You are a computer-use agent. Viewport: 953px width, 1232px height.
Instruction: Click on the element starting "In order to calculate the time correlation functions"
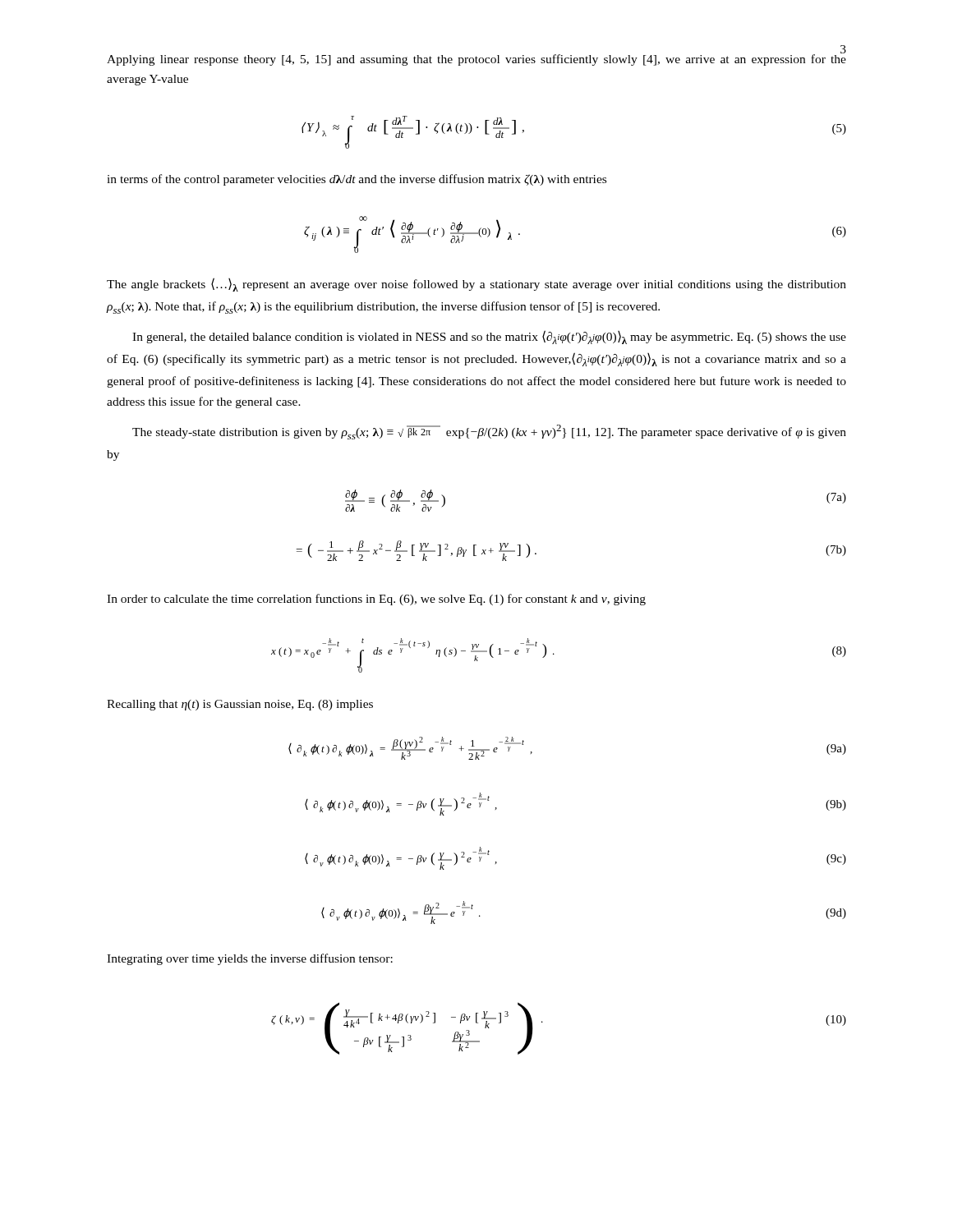476,599
